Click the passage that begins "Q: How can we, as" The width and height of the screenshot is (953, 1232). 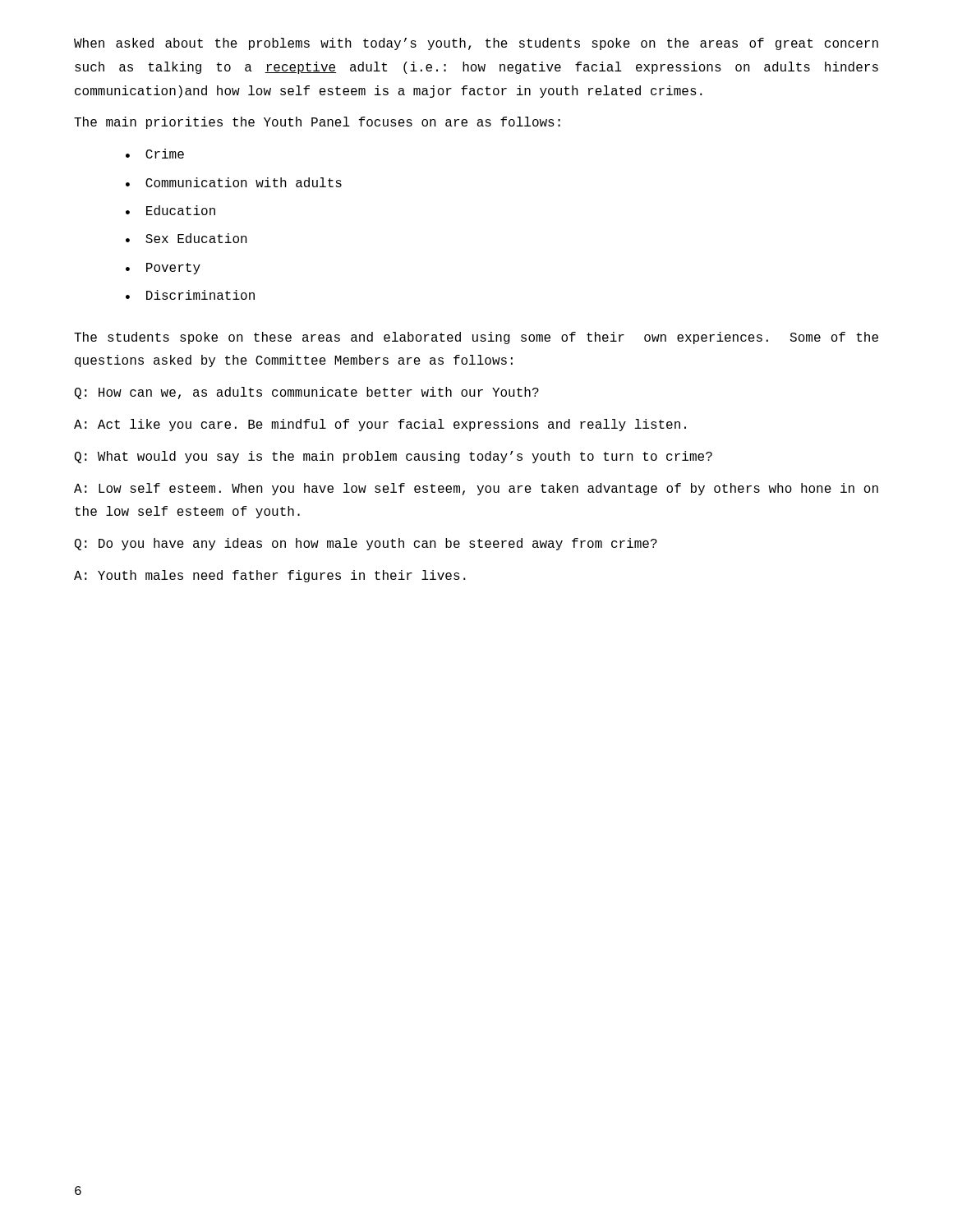click(307, 394)
